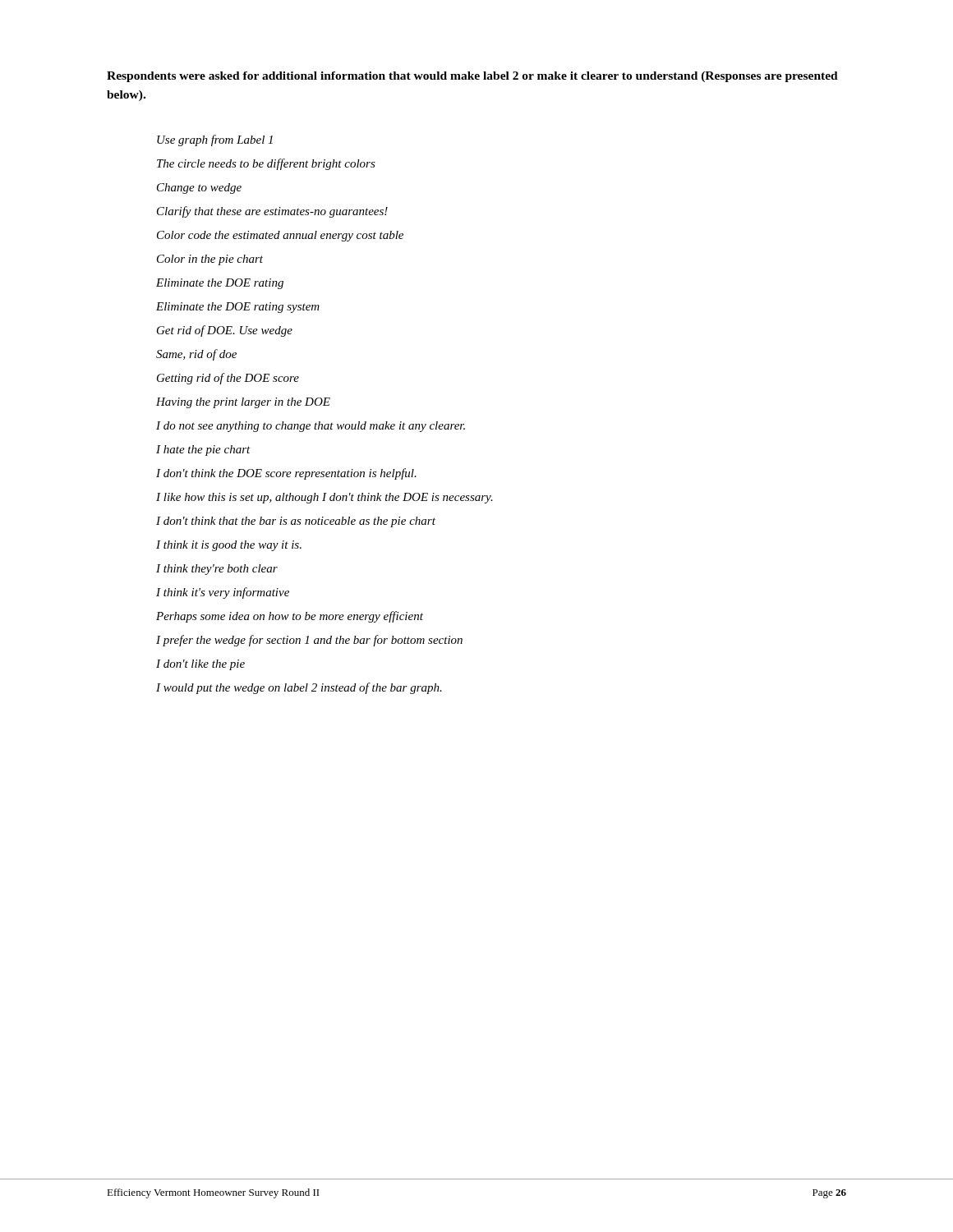Locate the list item that says "Having the print larger"
This screenshot has width=953, height=1232.
[243, 402]
